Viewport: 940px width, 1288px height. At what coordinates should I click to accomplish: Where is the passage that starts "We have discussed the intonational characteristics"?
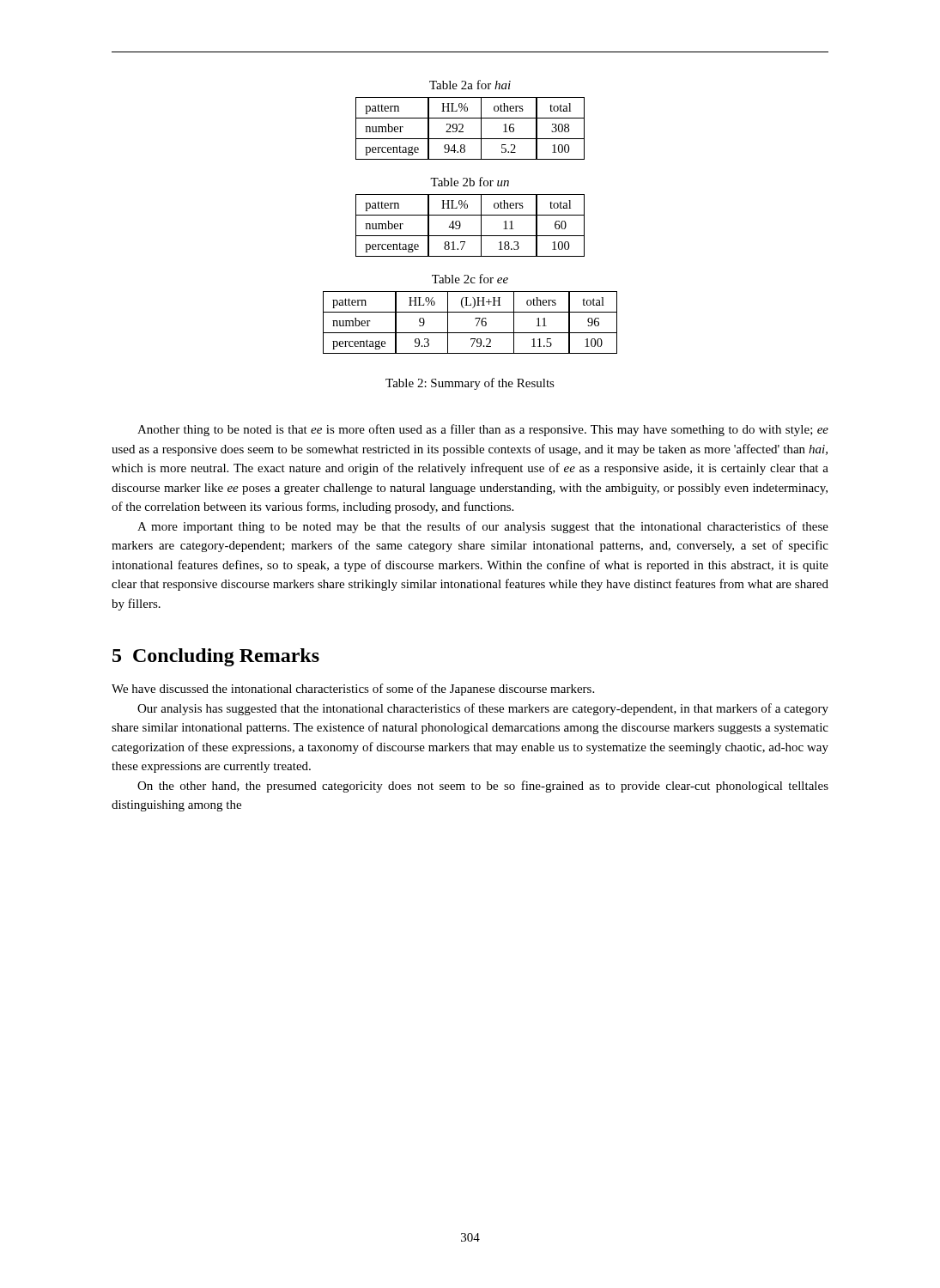coord(353,689)
